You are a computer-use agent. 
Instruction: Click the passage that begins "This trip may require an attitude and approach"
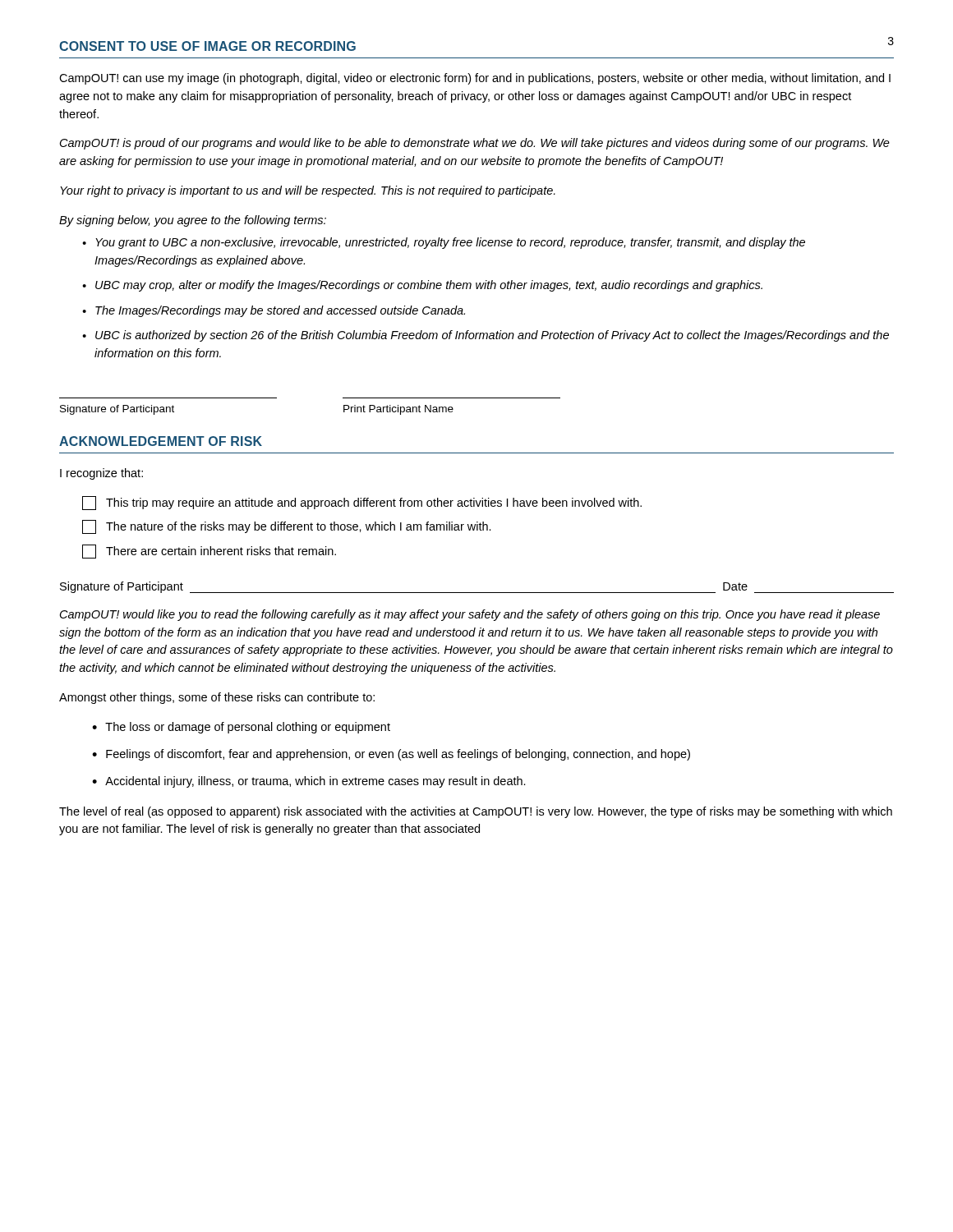[x=362, y=503]
